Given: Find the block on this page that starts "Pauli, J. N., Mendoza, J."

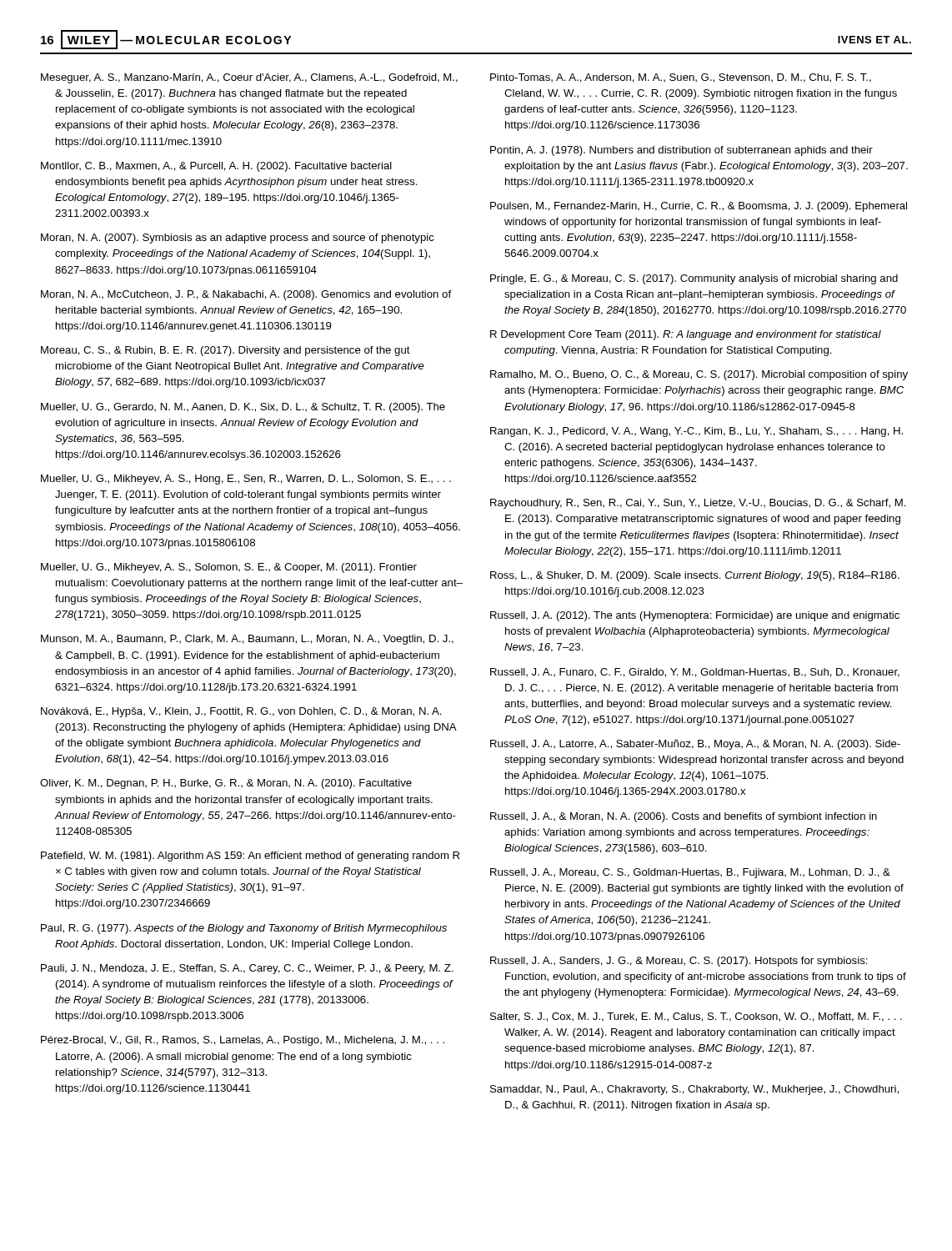Looking at the screenshot, I should coord(247,992).
